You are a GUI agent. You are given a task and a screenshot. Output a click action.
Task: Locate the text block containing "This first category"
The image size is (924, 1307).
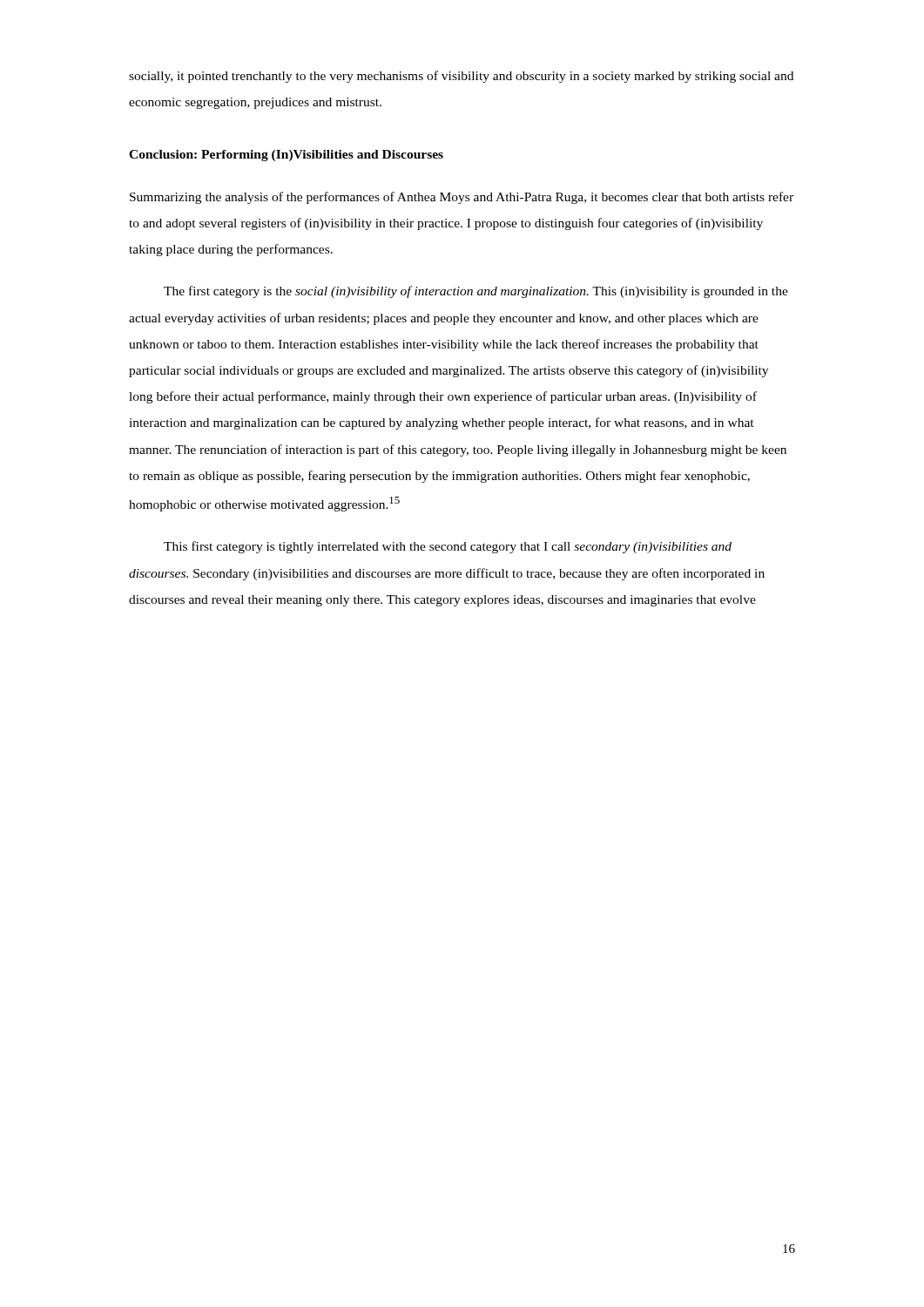pos(462,573)
